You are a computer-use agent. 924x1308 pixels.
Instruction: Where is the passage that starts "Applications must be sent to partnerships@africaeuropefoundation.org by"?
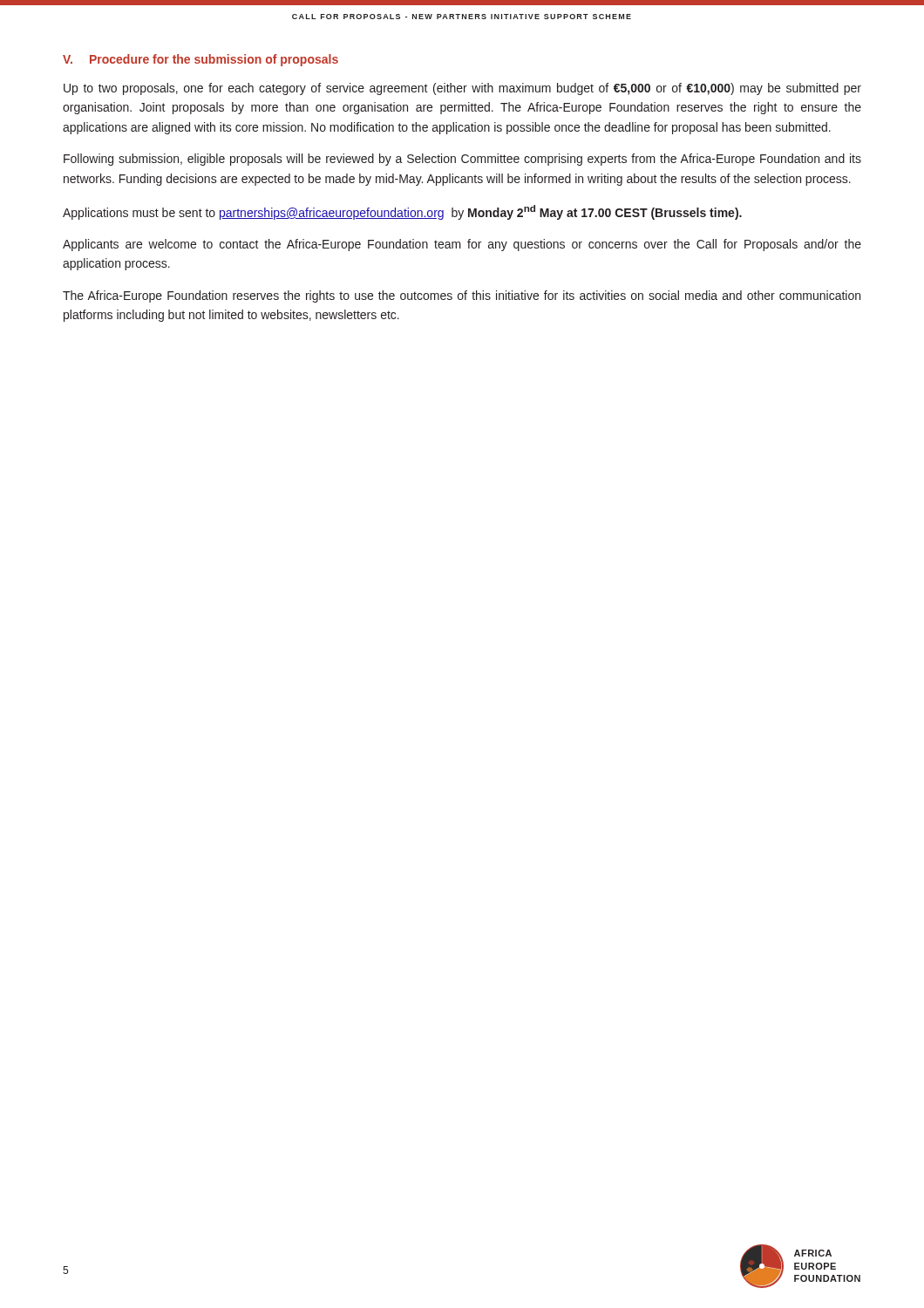(402, 211)
